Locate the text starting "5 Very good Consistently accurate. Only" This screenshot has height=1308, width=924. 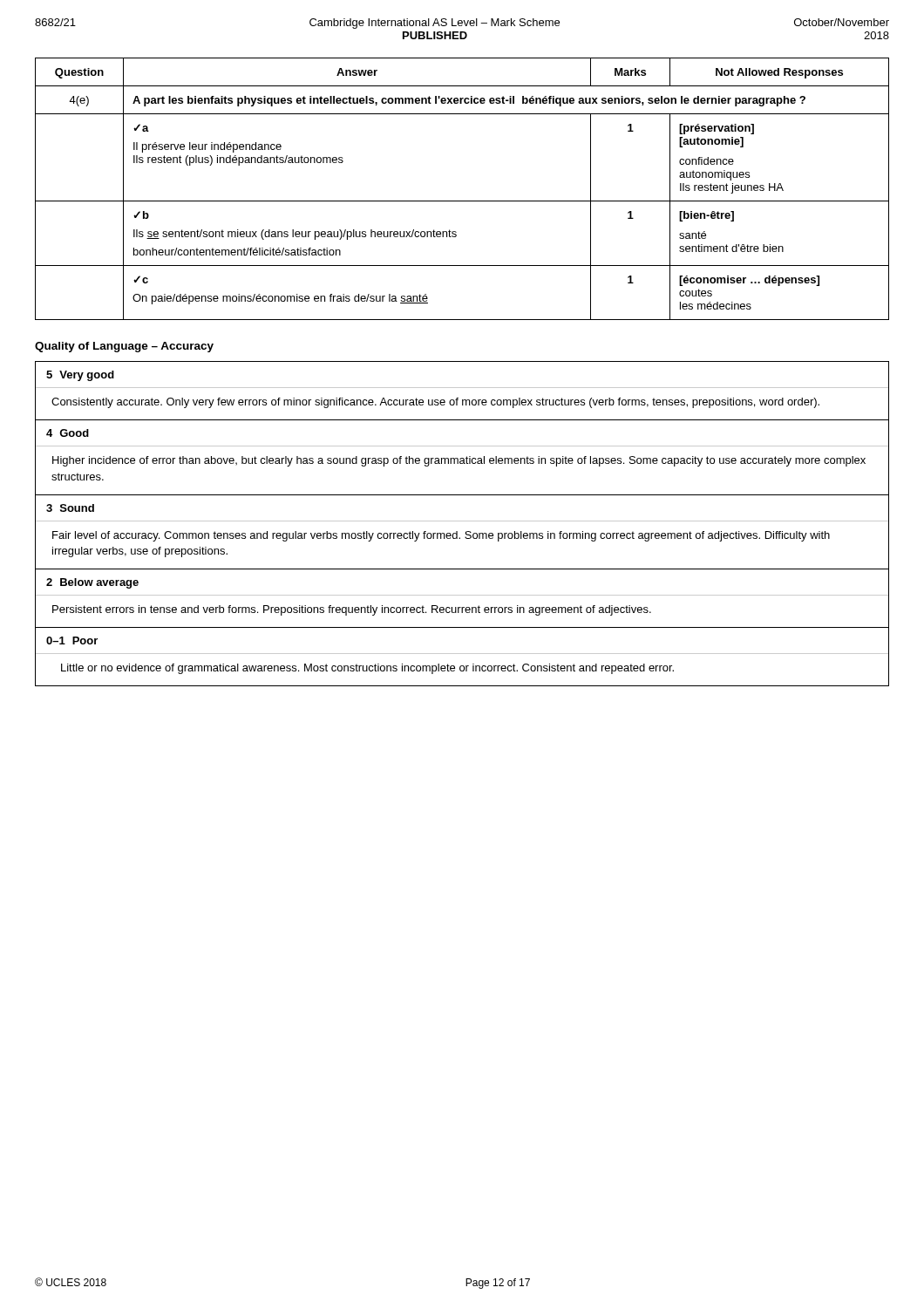click(462, 391)
